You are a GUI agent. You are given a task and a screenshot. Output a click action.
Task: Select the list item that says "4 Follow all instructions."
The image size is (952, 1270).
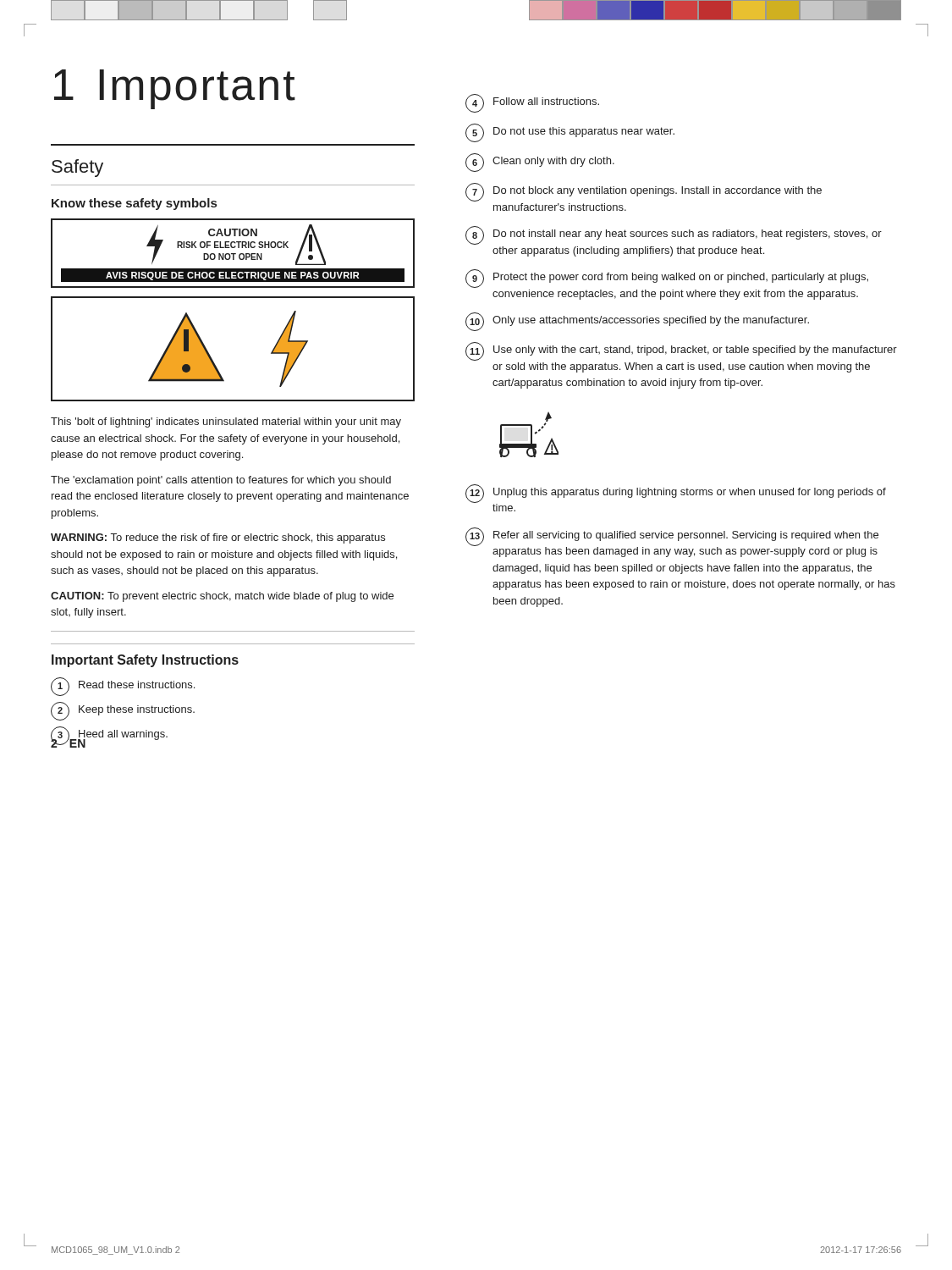(x=532, y=103)
